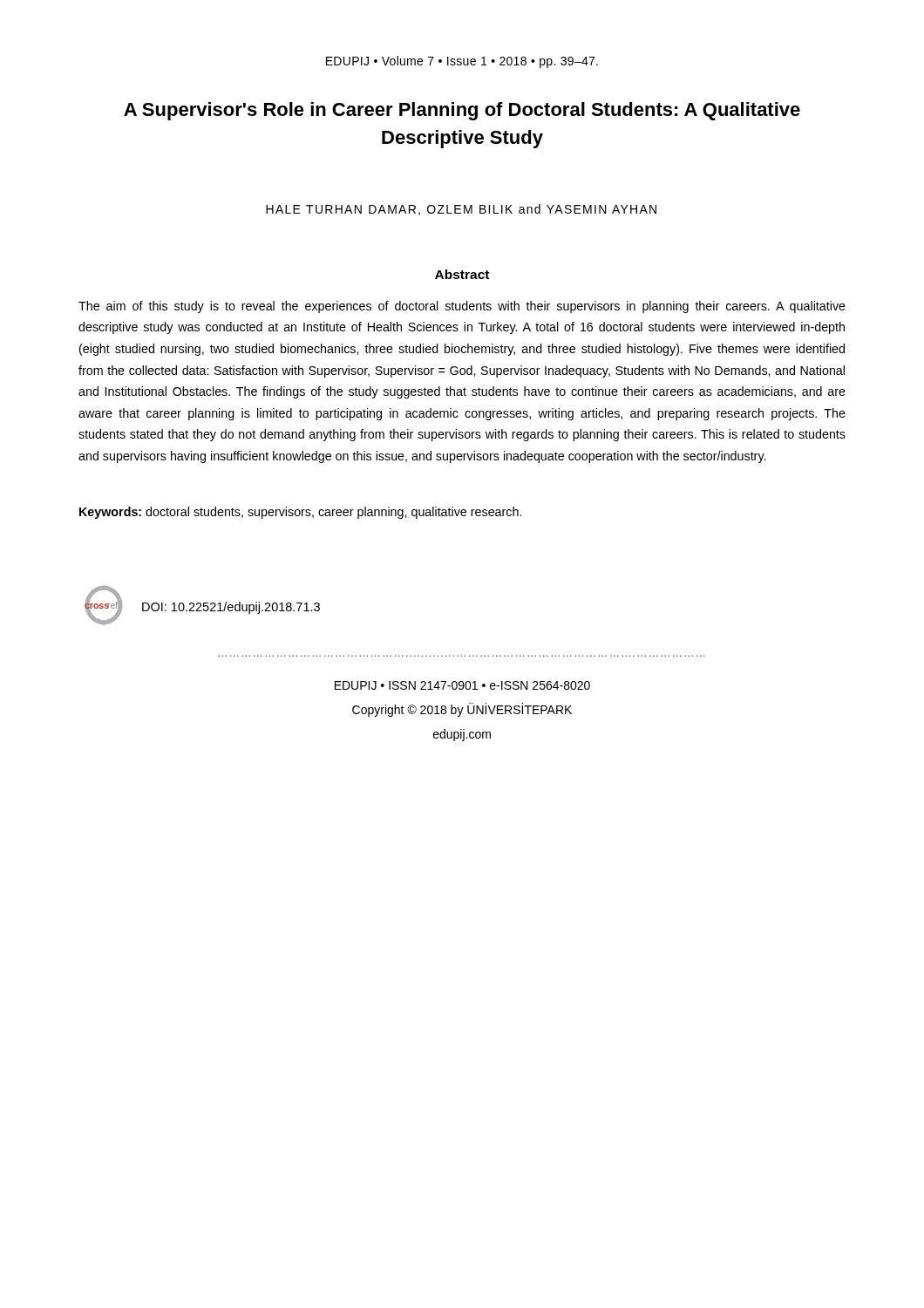
Task: Select the text block that says "Keywords: doctoral students, supervisors, career planning, qualitative"
Action: coord(300,512)
